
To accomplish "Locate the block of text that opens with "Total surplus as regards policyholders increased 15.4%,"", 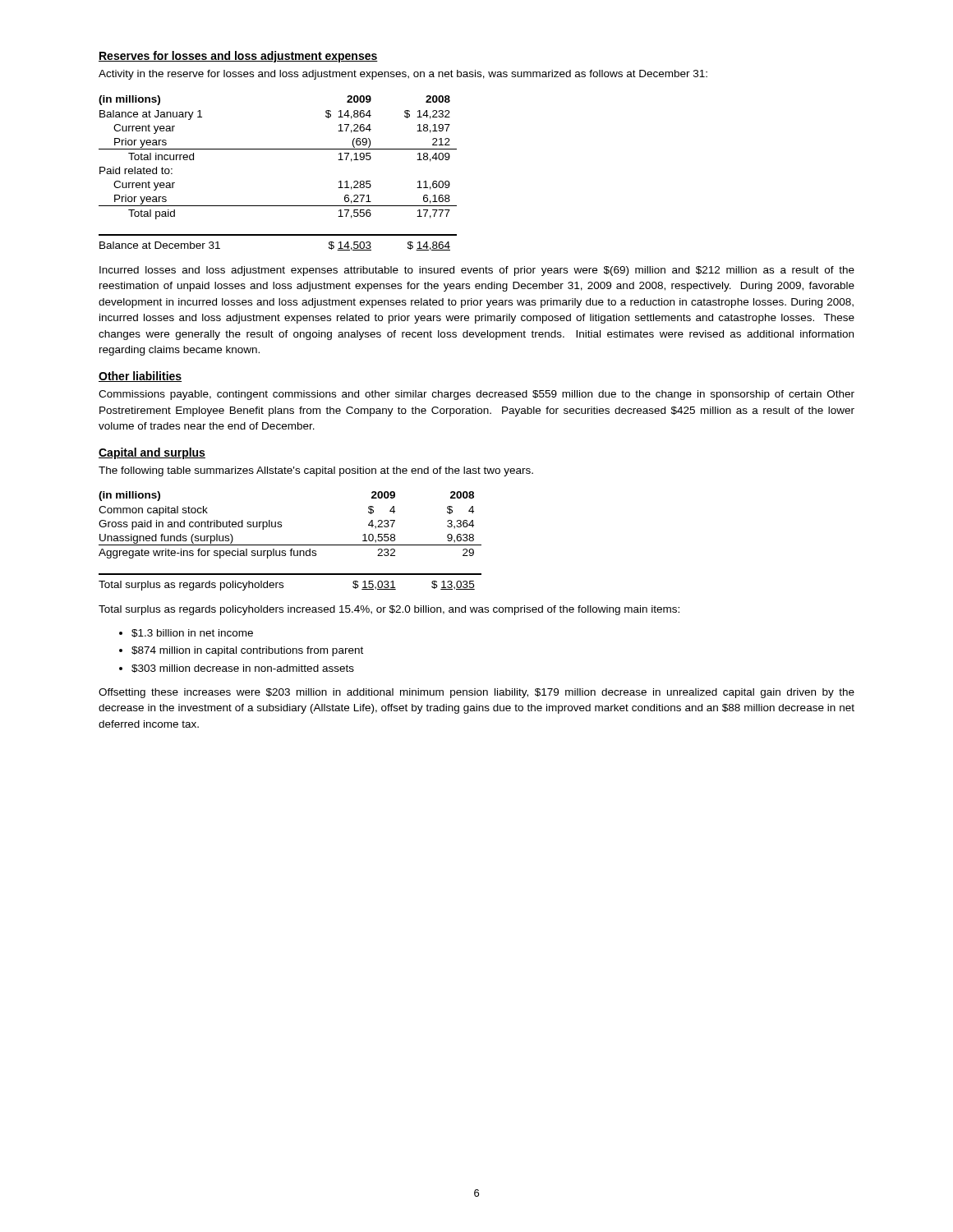I will (390, 609).
